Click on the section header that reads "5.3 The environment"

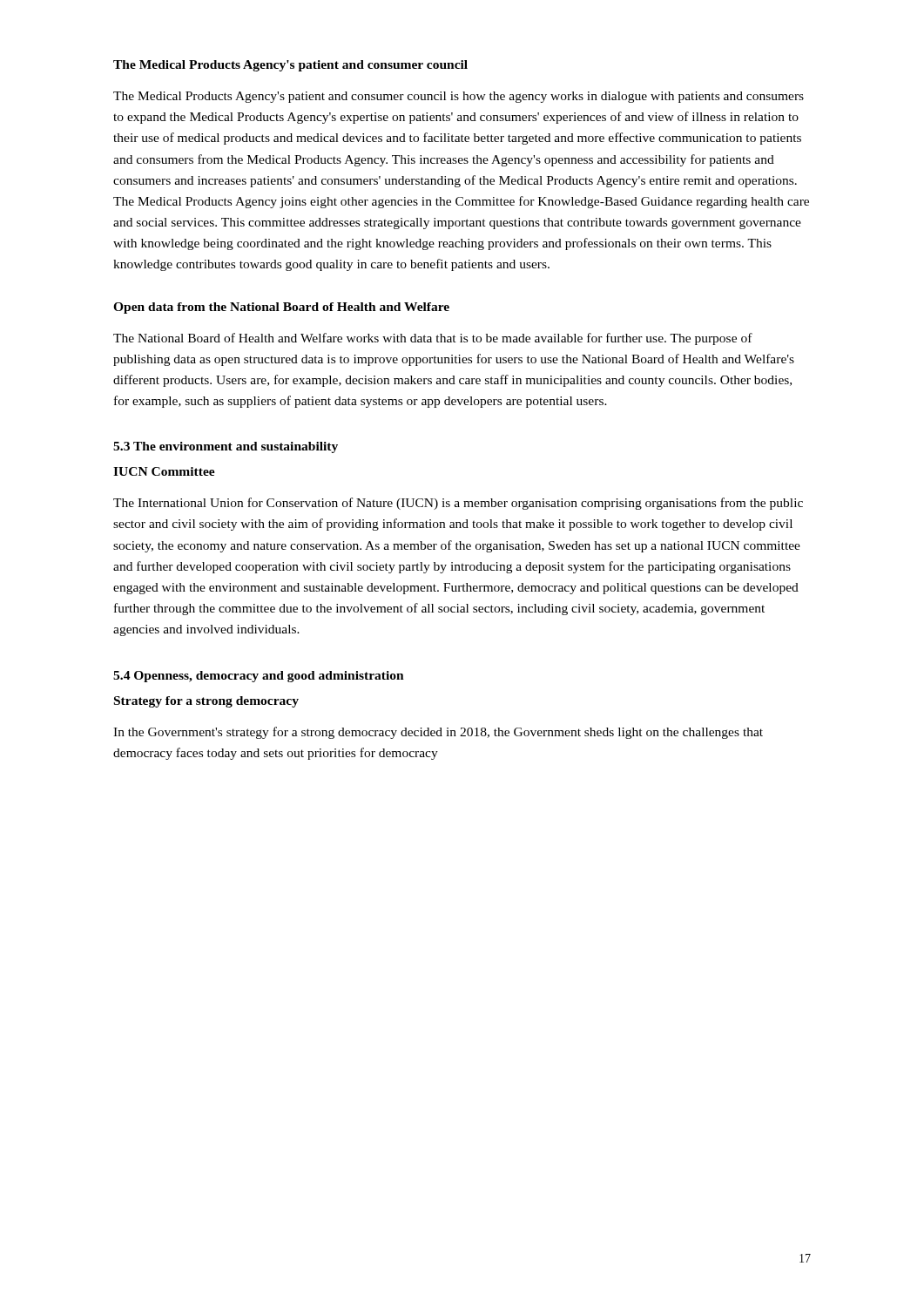226,446
